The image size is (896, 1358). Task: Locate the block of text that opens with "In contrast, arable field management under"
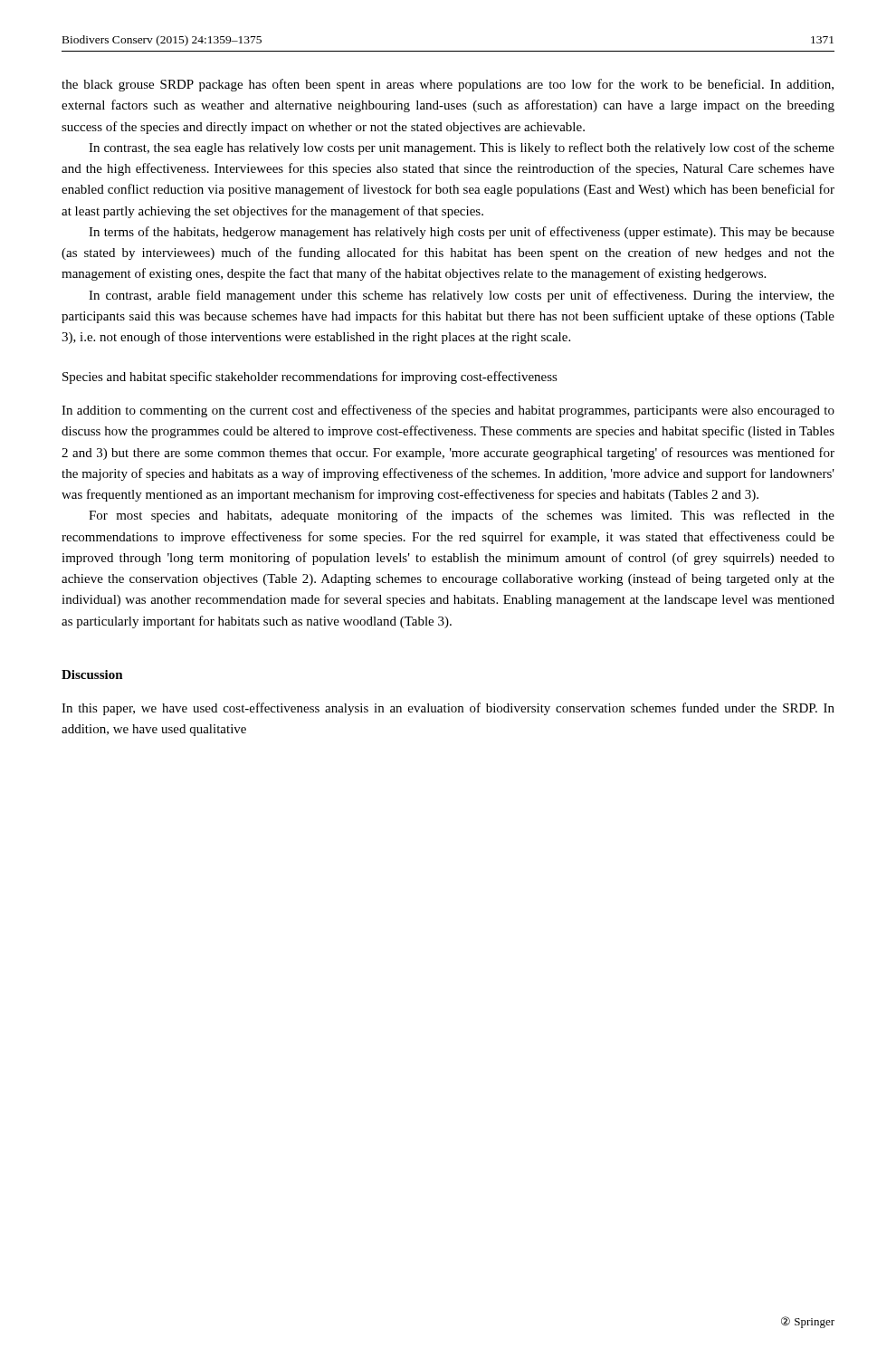click(448, 316)
